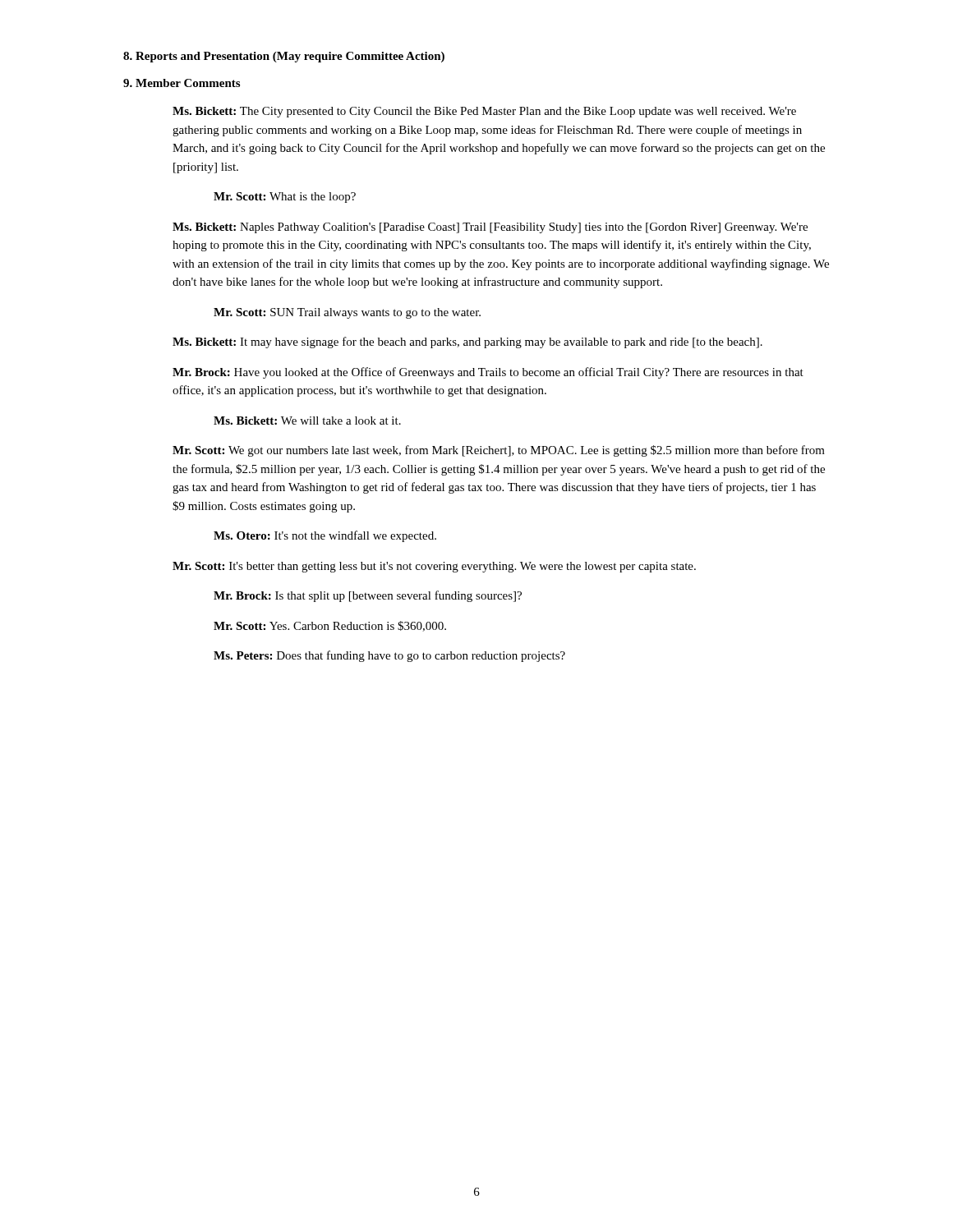Point to the block starting "Mr. Scott: We got our numbers late last"
This screenshot has width=953, height=1232.
click(x=499, y=478)
